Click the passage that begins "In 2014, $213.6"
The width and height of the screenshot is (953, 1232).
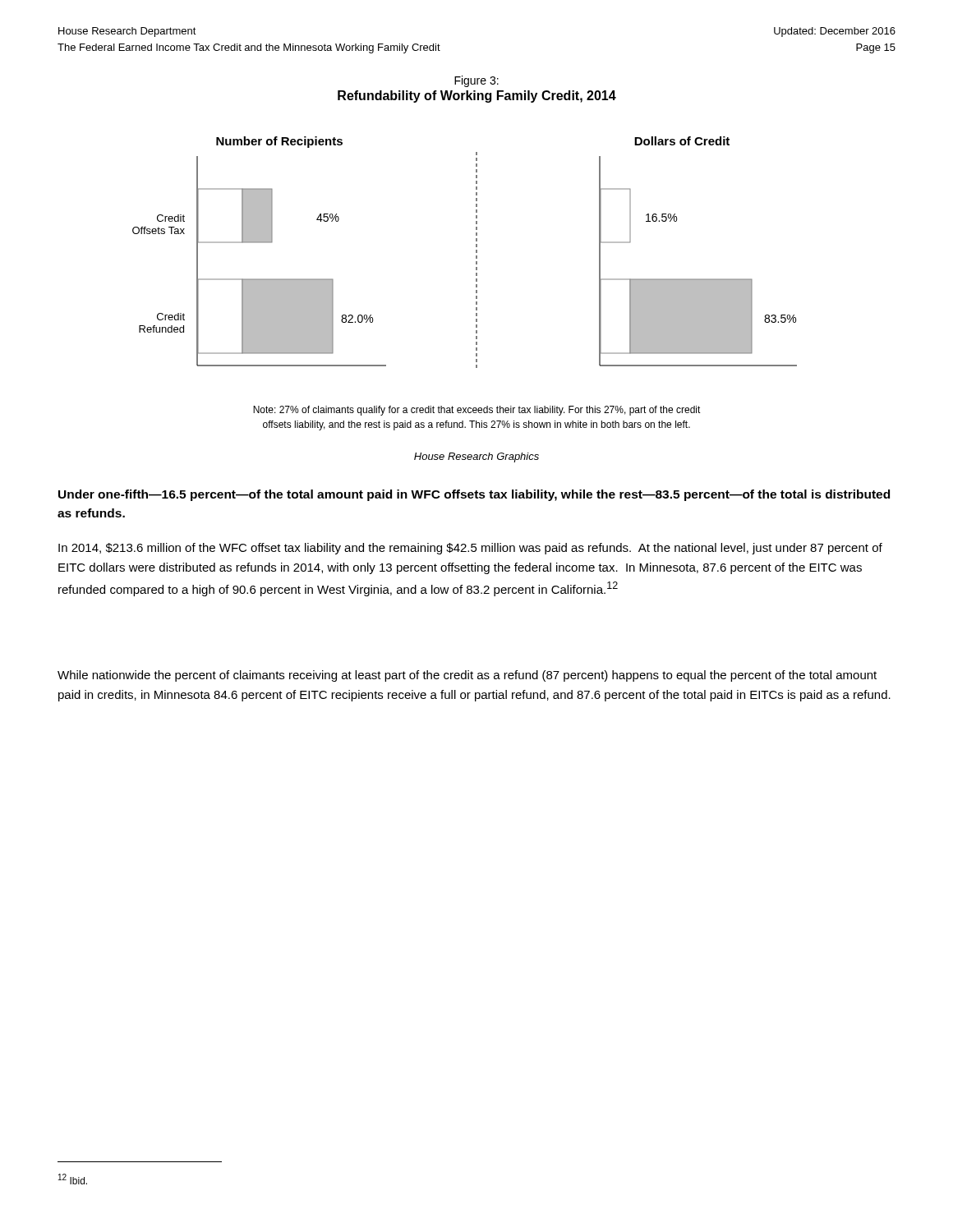pos(470,568)
